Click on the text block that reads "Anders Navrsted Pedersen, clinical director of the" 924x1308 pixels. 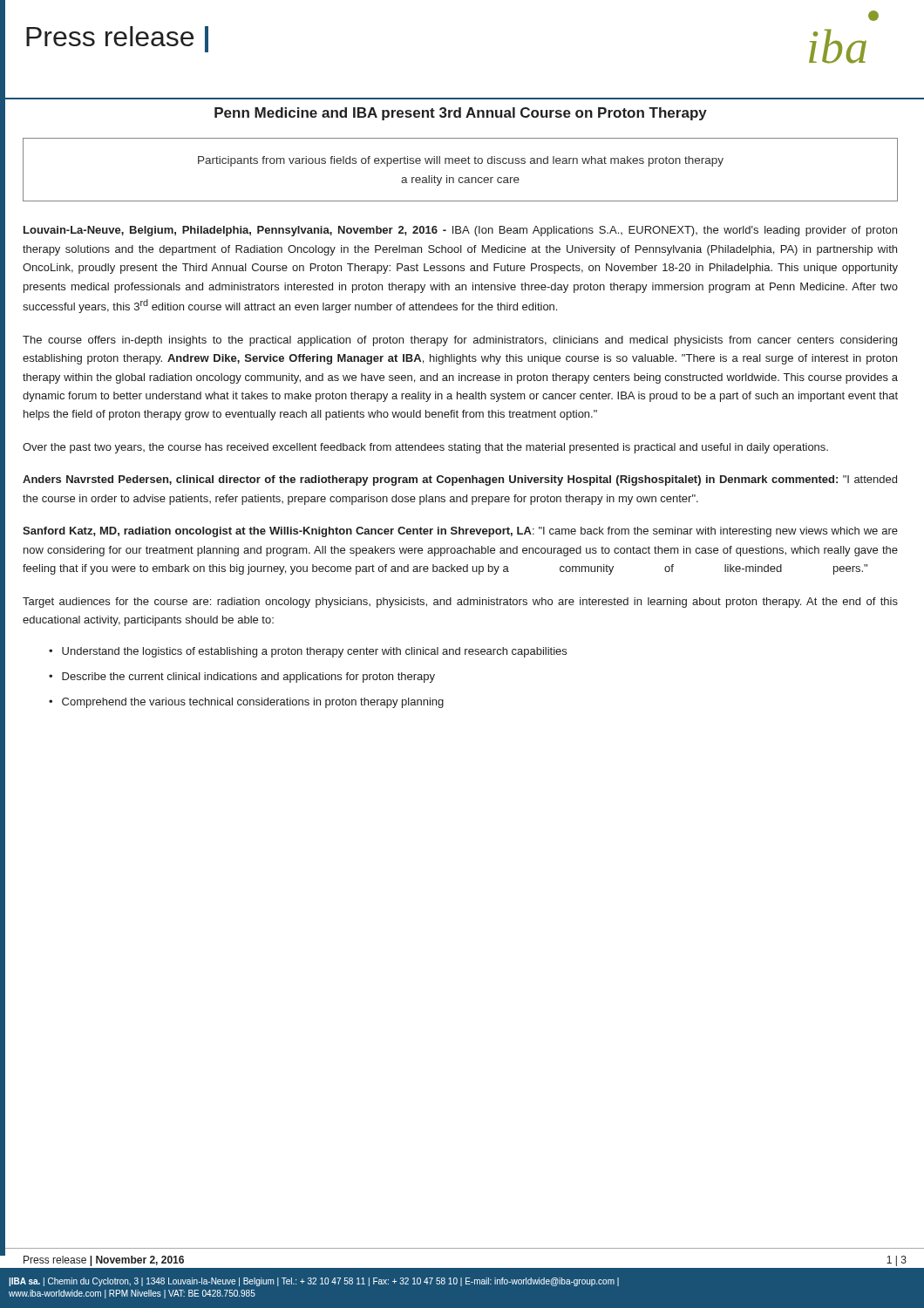[x=460, y=489]
